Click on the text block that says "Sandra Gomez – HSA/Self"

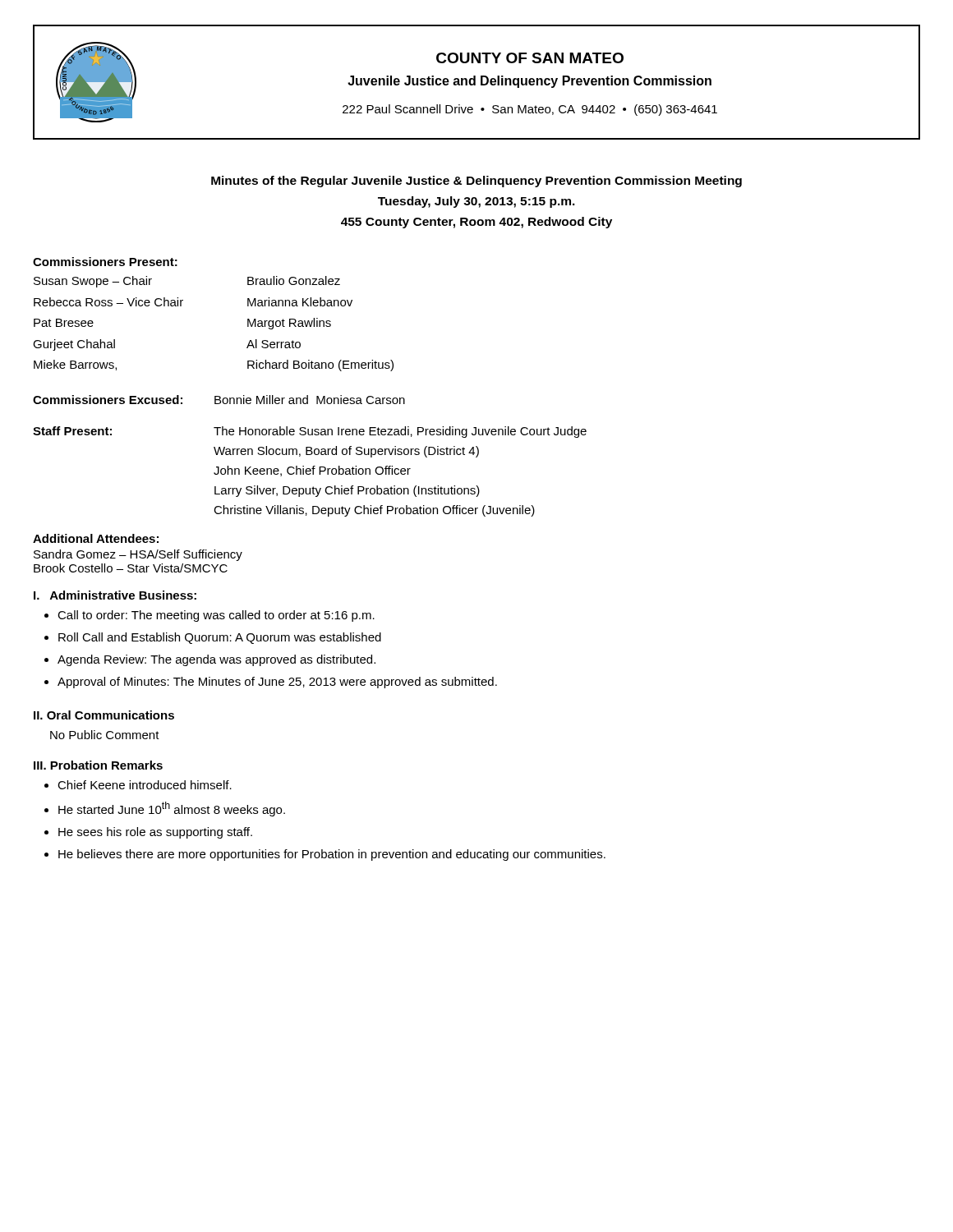(138, 561)
